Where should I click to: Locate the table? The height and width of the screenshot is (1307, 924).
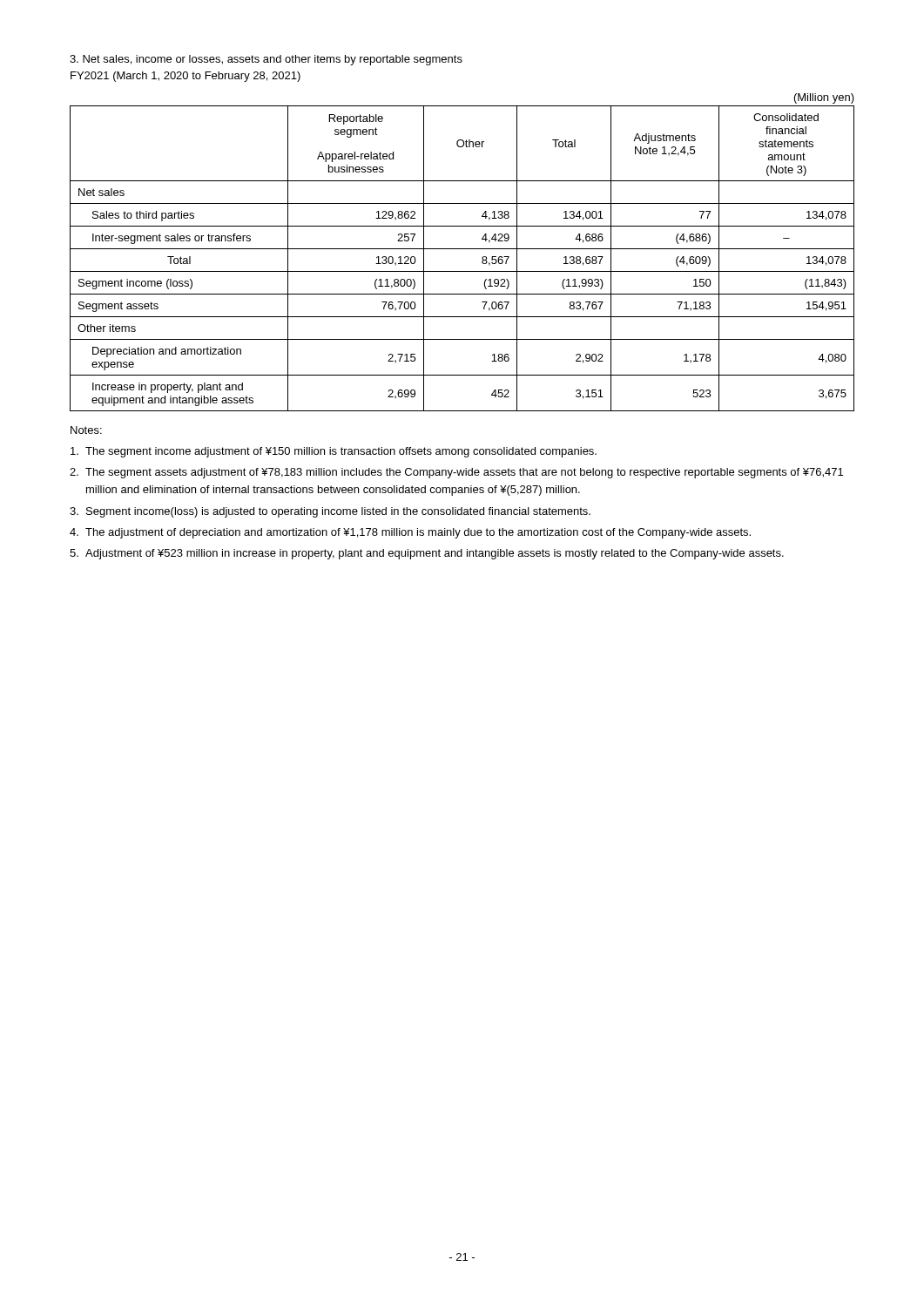pyautogui.click(x=462, y=251)
